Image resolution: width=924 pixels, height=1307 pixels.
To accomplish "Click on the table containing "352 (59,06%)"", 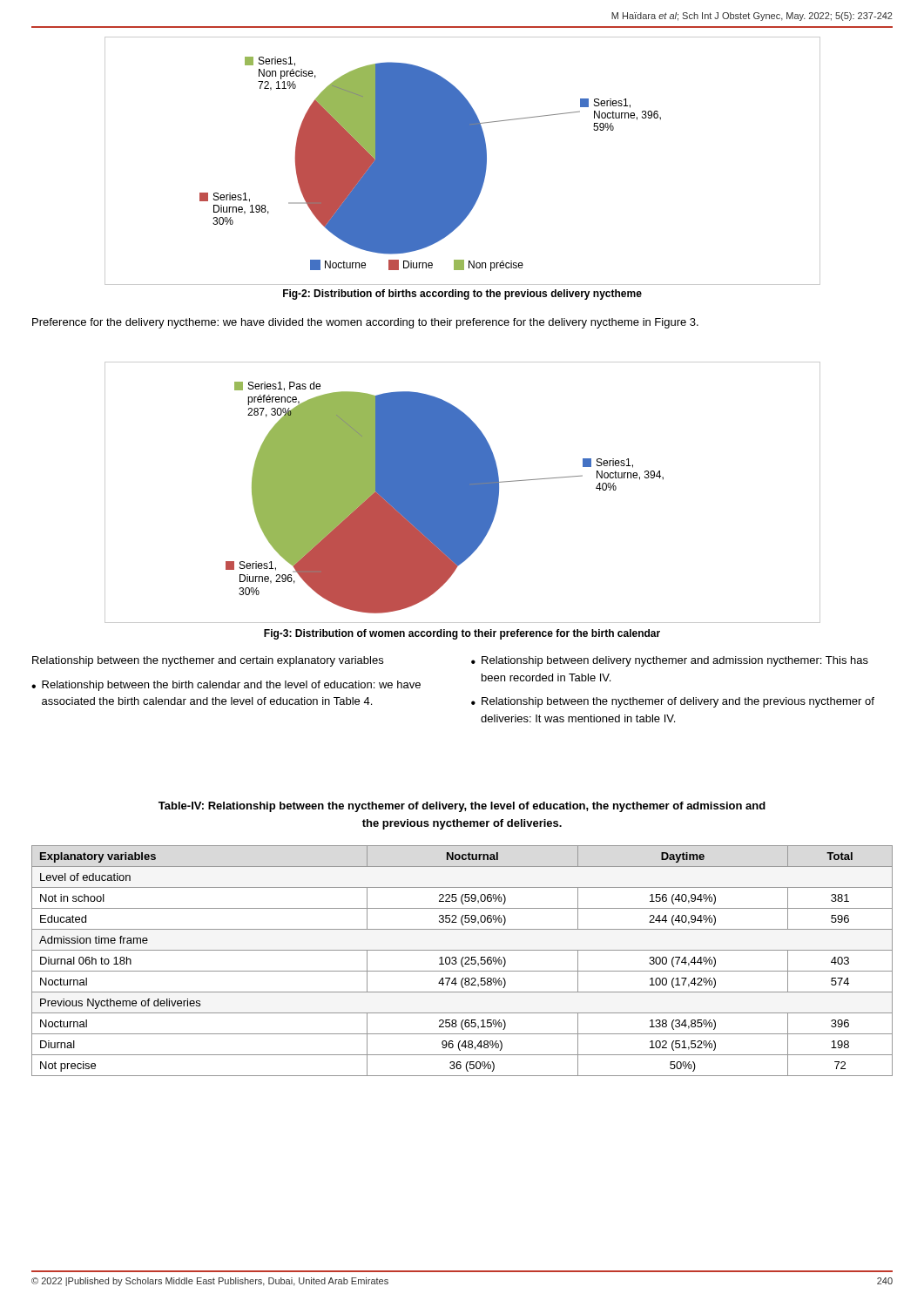I will pyautogui.click(x=462, y=961).
